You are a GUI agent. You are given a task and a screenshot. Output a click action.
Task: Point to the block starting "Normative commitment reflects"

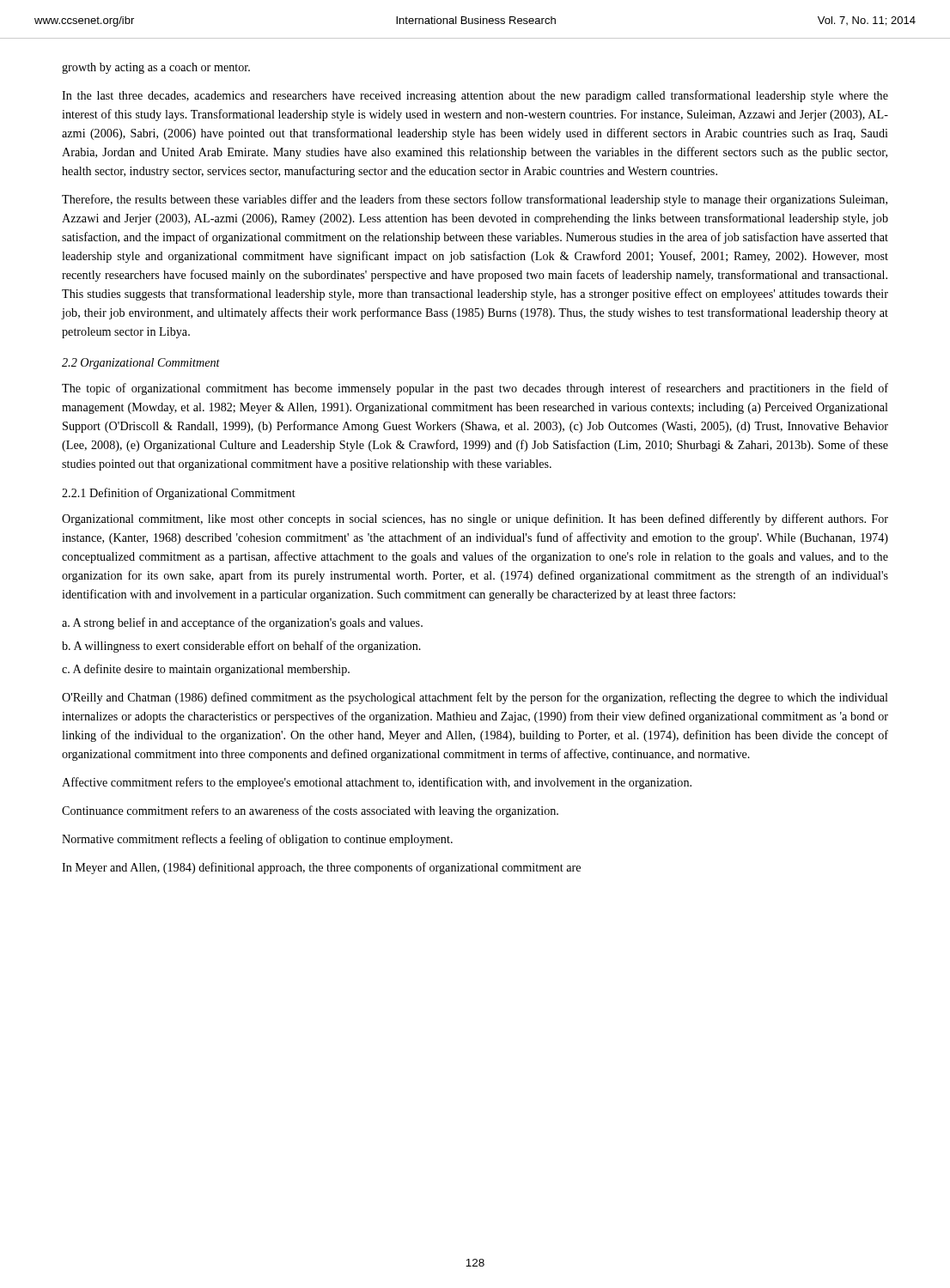pyautogui.click(x=257, y=839)
